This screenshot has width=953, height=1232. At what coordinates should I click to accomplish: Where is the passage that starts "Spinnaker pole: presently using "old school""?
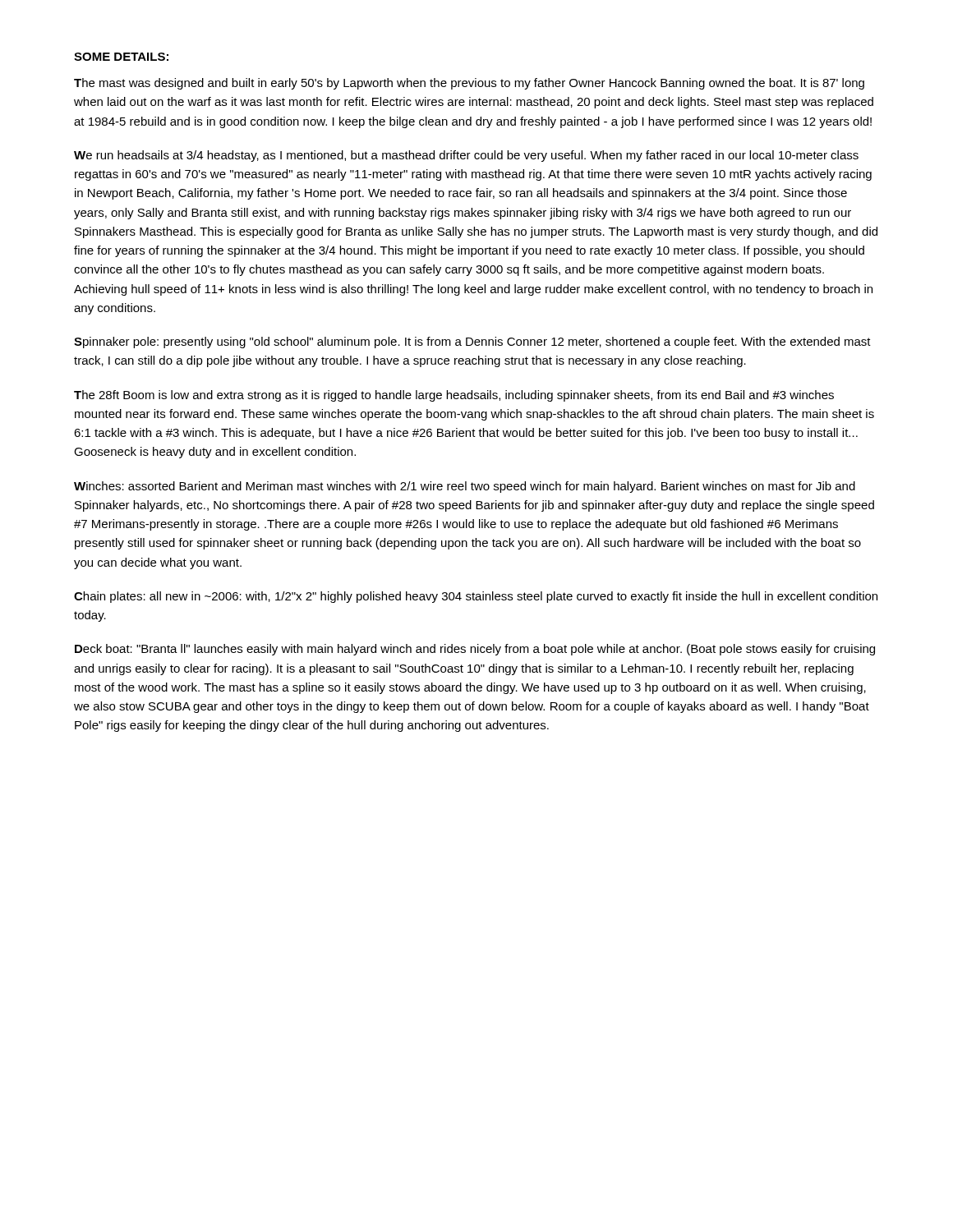coord(472,351)
